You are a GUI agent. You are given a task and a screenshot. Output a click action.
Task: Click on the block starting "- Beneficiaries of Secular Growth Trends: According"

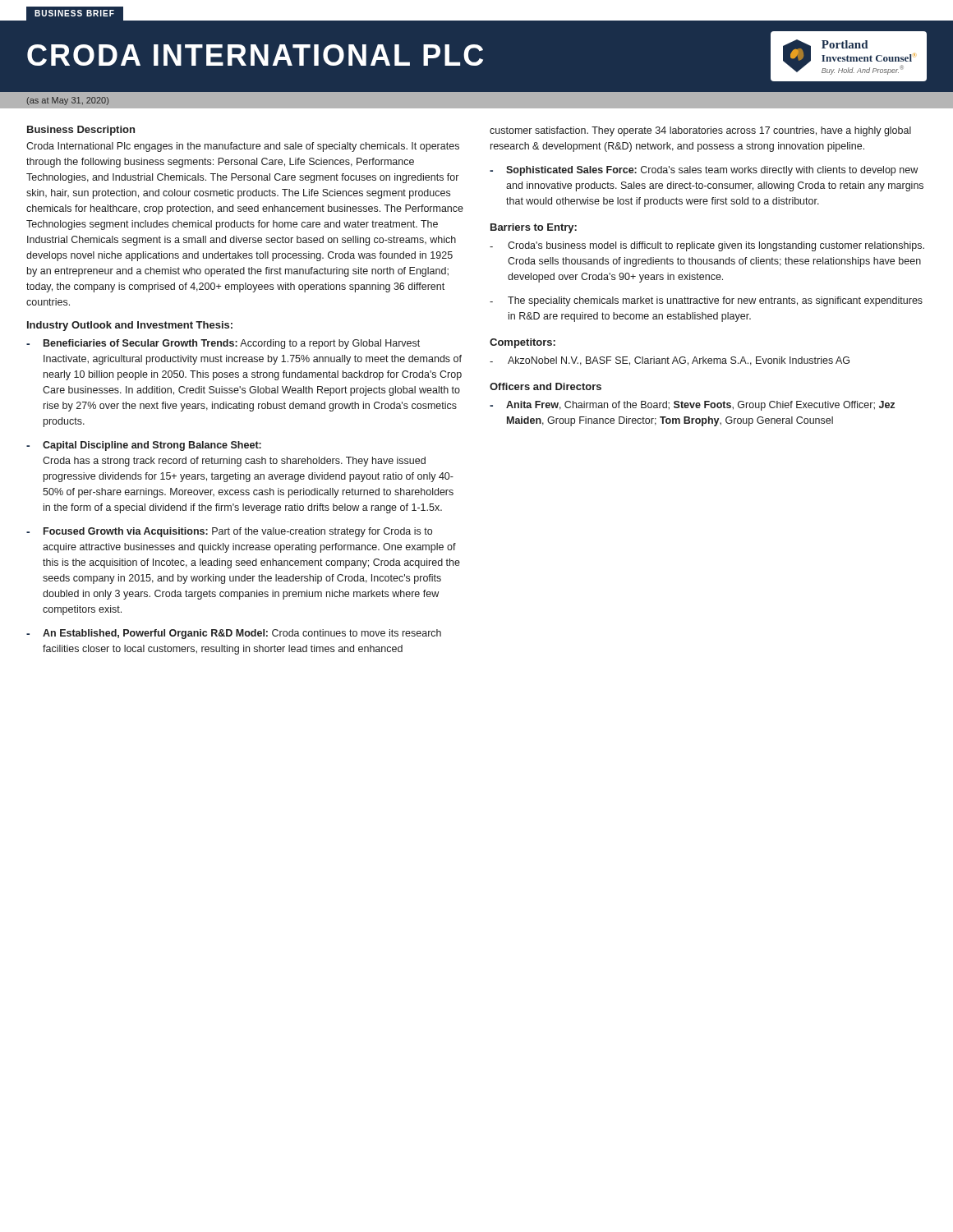tap(245, 383)
